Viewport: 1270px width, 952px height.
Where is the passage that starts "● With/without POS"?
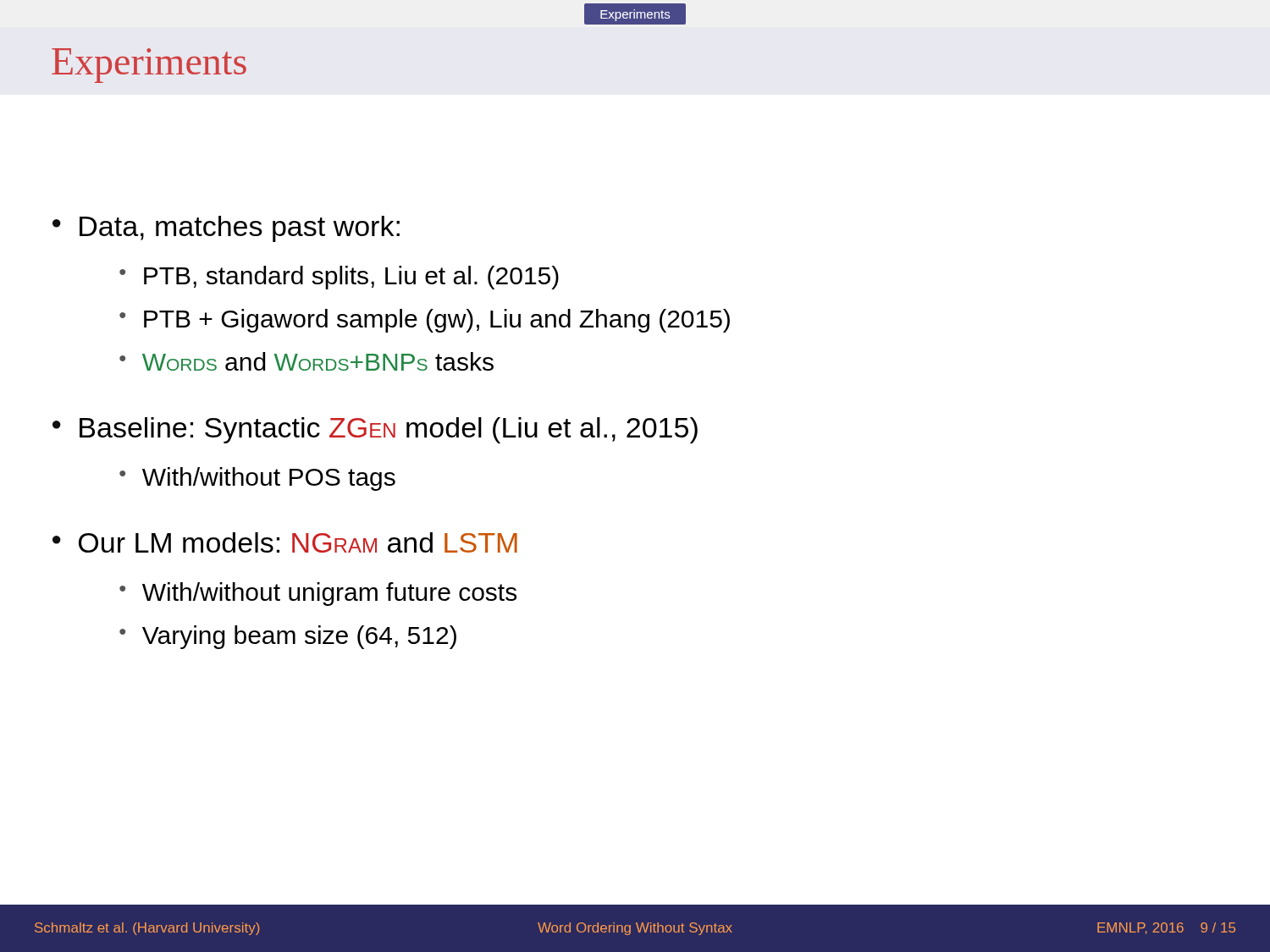tap(257, 477)
